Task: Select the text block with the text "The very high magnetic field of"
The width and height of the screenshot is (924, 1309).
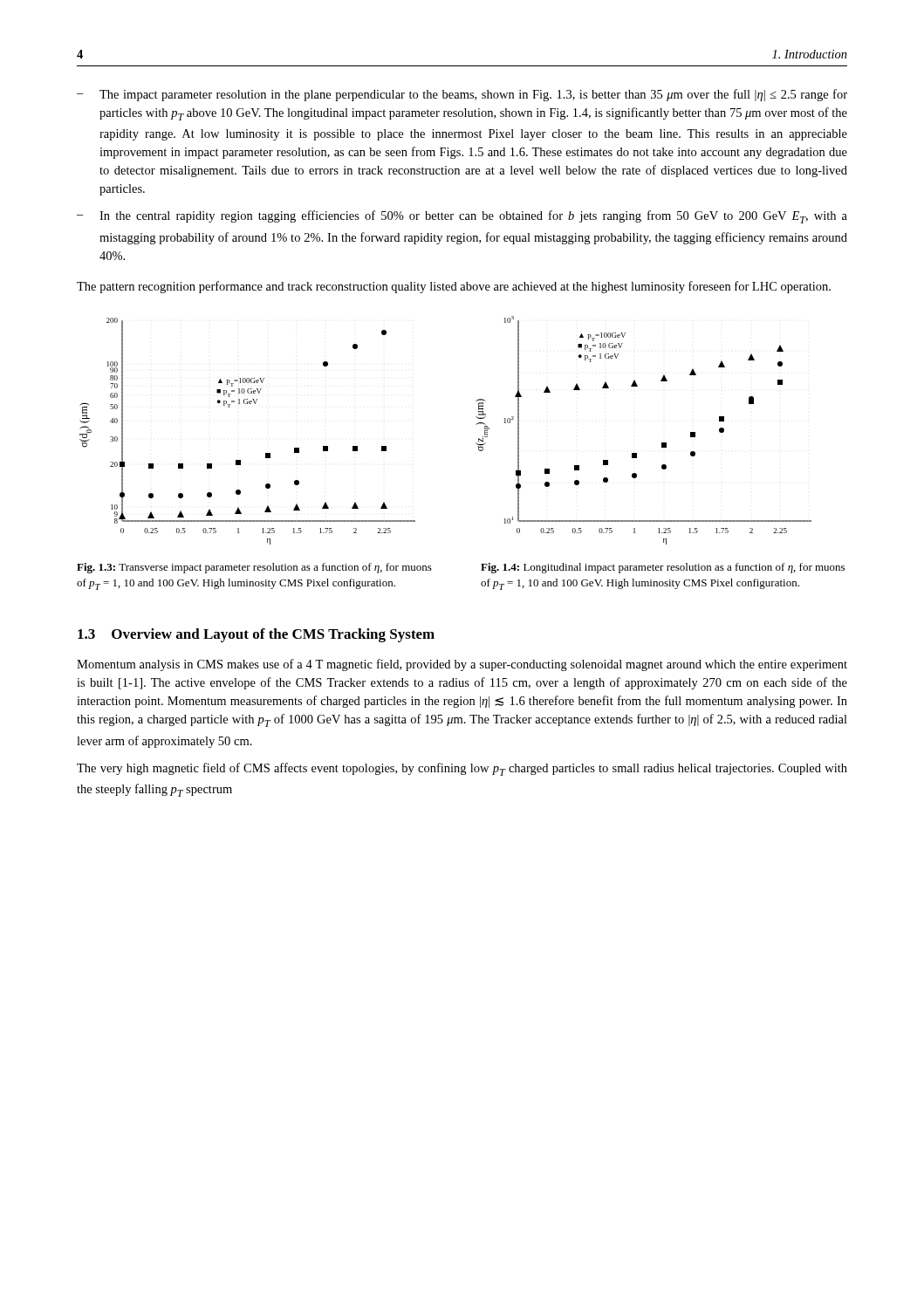Action: pyautogui.click(x=462, y=780)
